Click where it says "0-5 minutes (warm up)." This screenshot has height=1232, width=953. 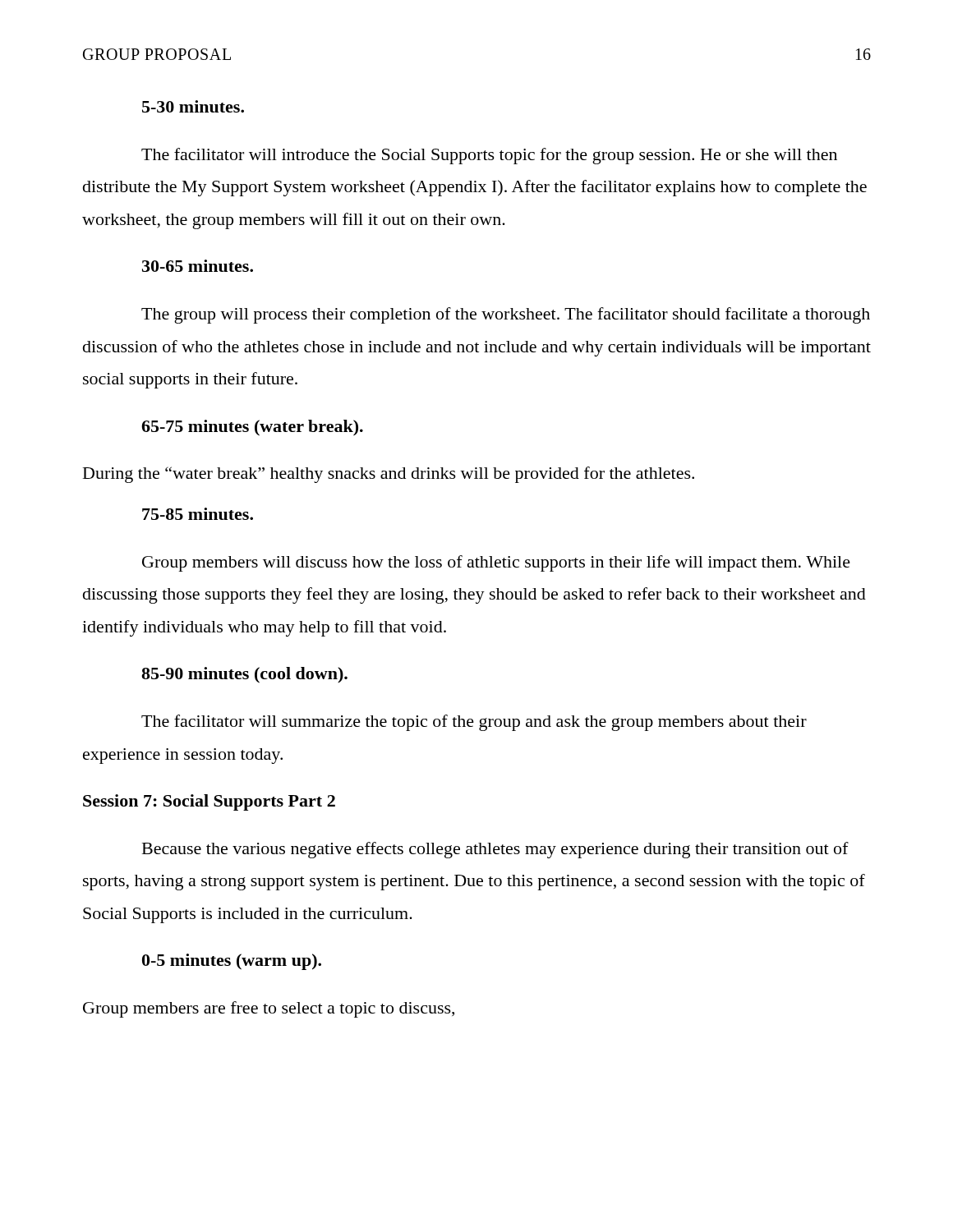pos(232,962)
